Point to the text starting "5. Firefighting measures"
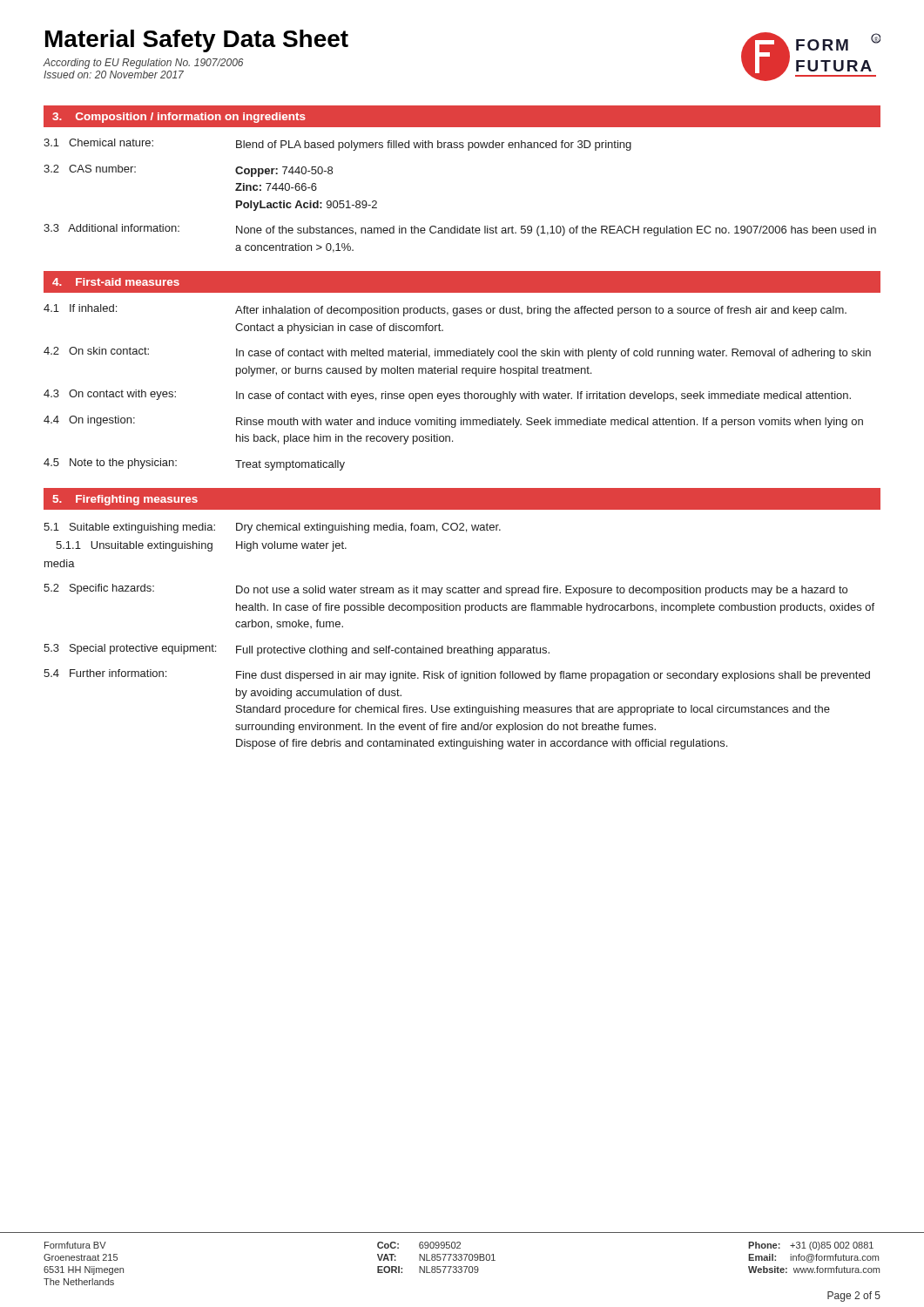924x1307 pixels. pos(125,499)
